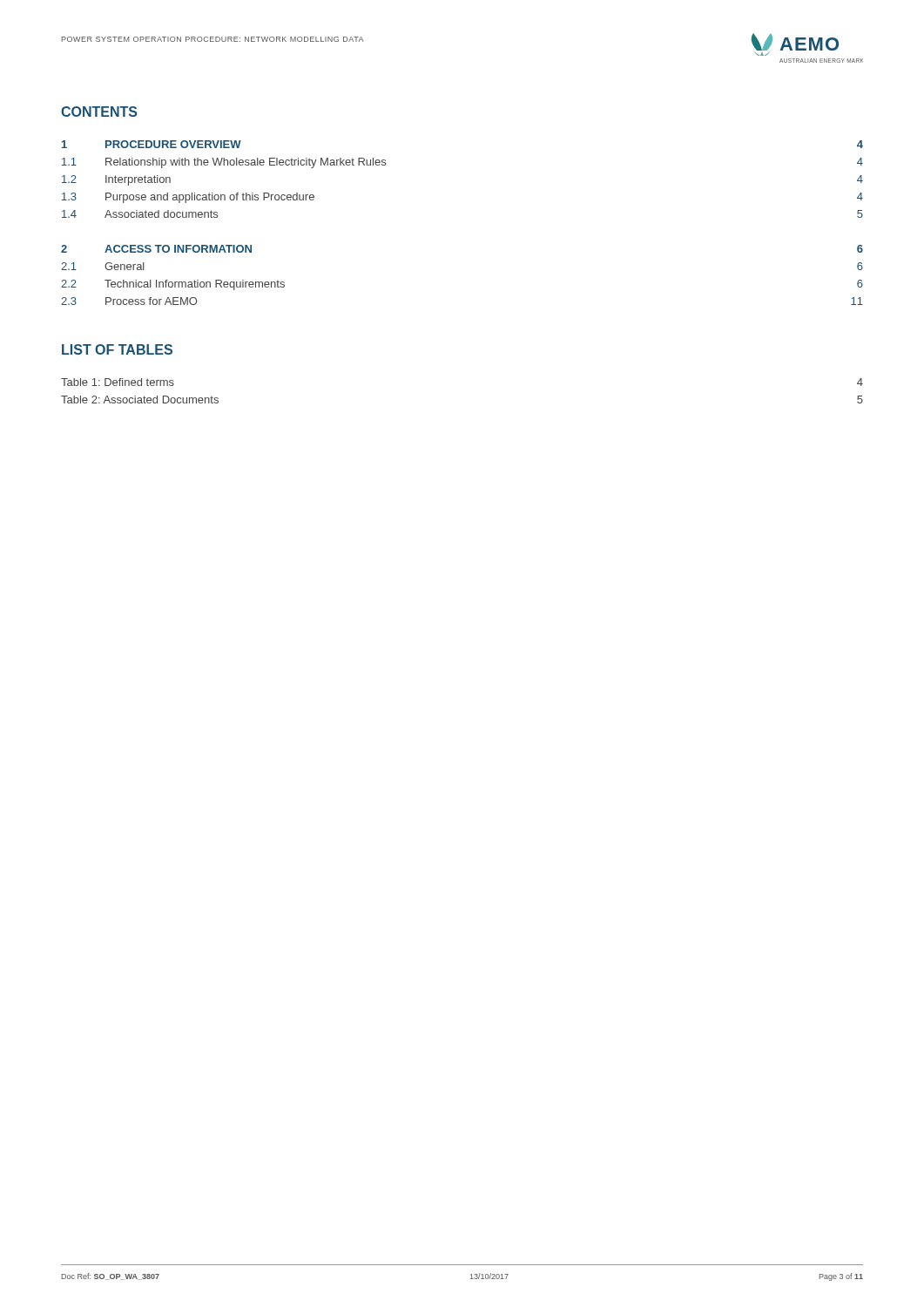The image size is (924, 1307).
Task: Point to the passage starting "1 PROCEDURE OVERVIEW 4"
Action: [64, 144]
